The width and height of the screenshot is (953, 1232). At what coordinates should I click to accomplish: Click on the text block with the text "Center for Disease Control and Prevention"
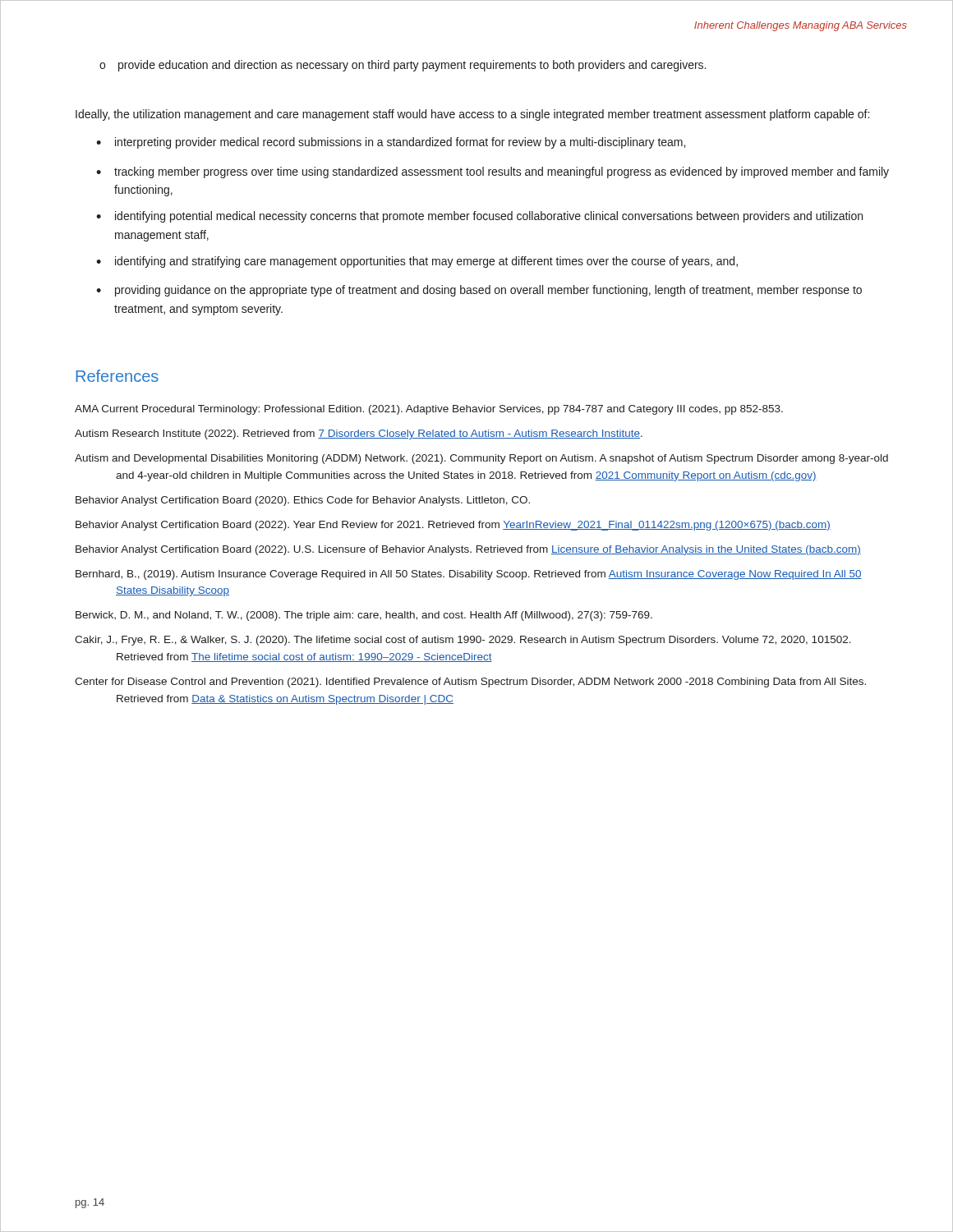click(x=485, y=691)
